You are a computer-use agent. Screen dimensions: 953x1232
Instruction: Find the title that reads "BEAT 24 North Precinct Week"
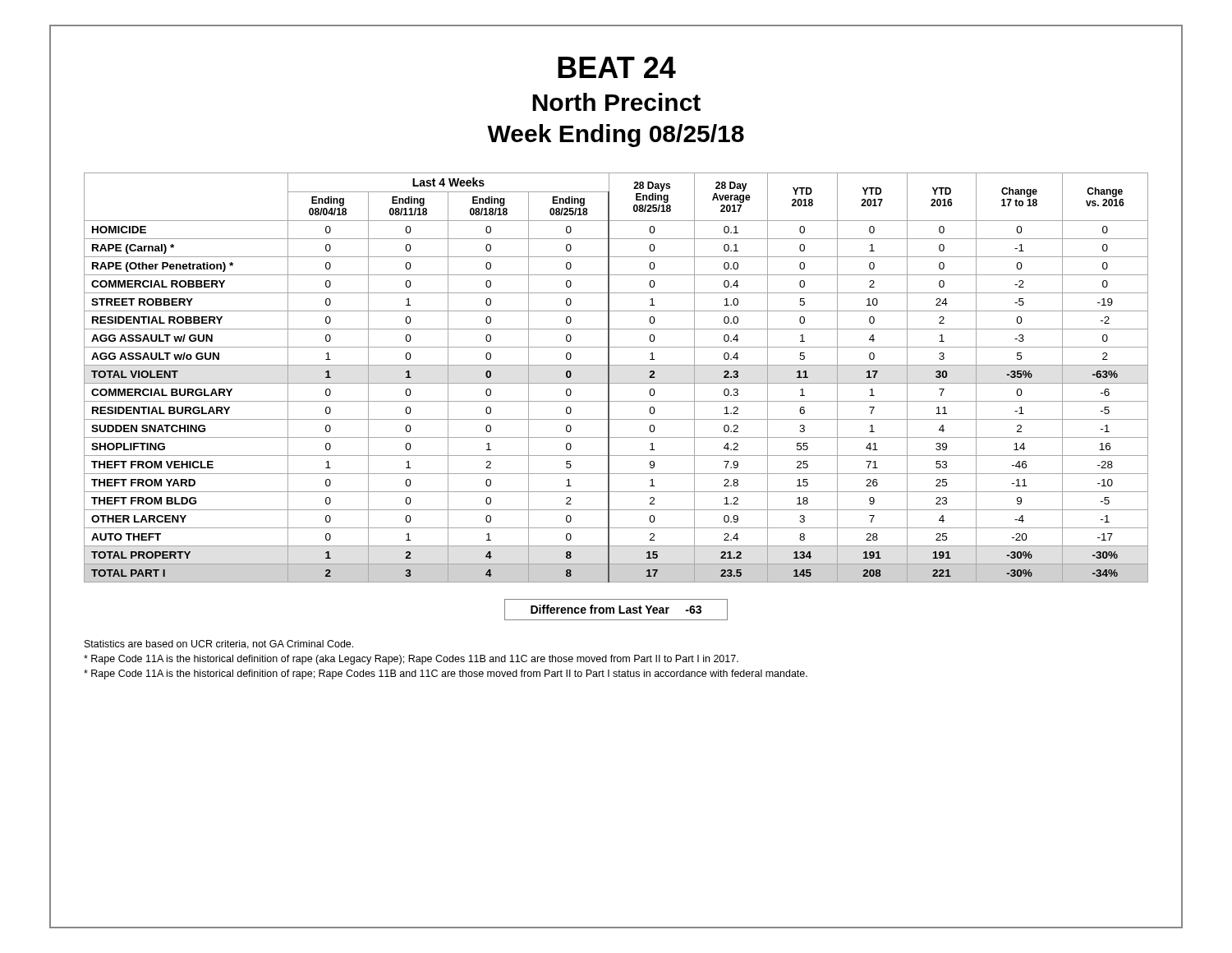coord(616,99)
